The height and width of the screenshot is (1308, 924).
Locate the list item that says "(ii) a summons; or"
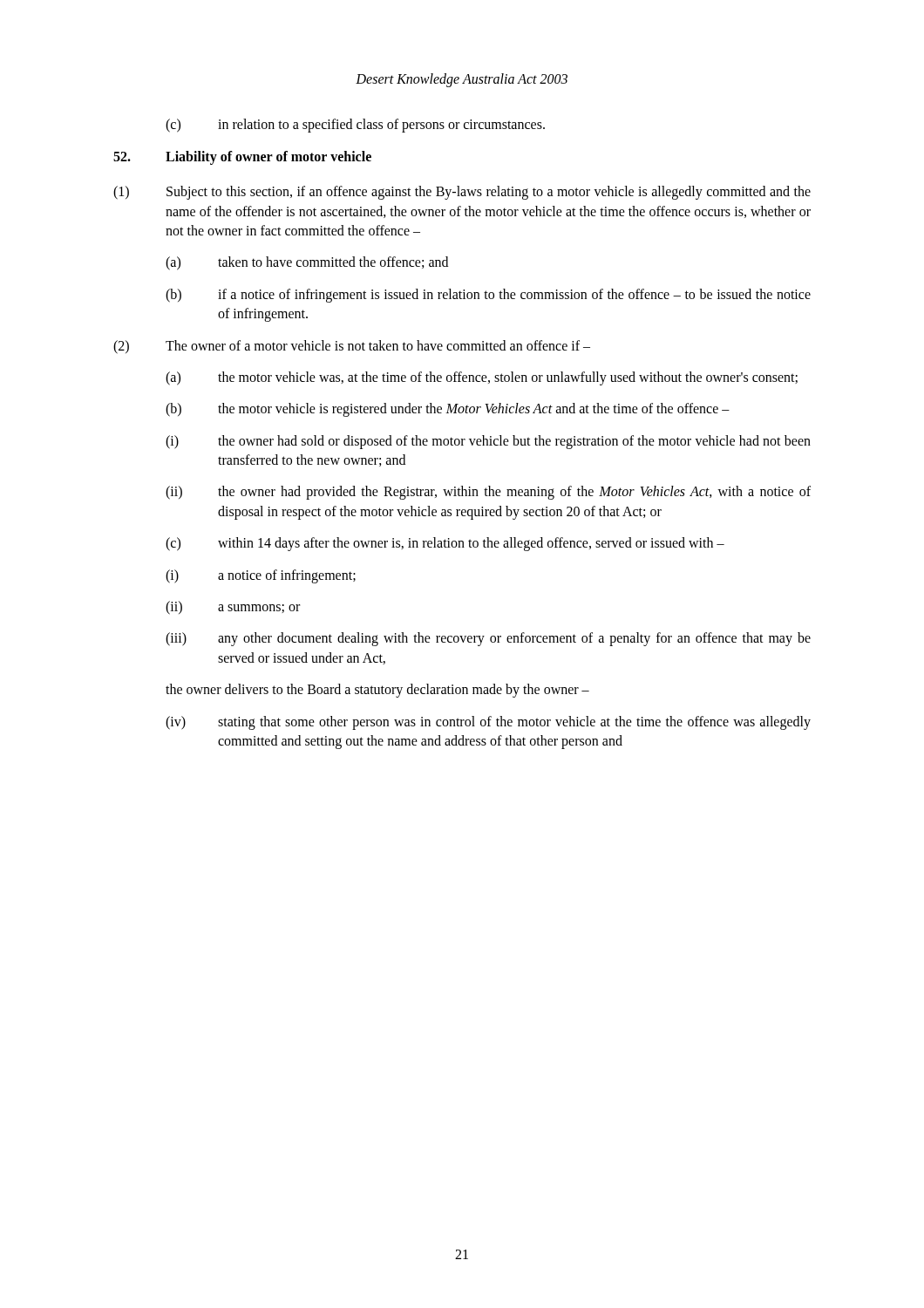(x=233, y=608)
